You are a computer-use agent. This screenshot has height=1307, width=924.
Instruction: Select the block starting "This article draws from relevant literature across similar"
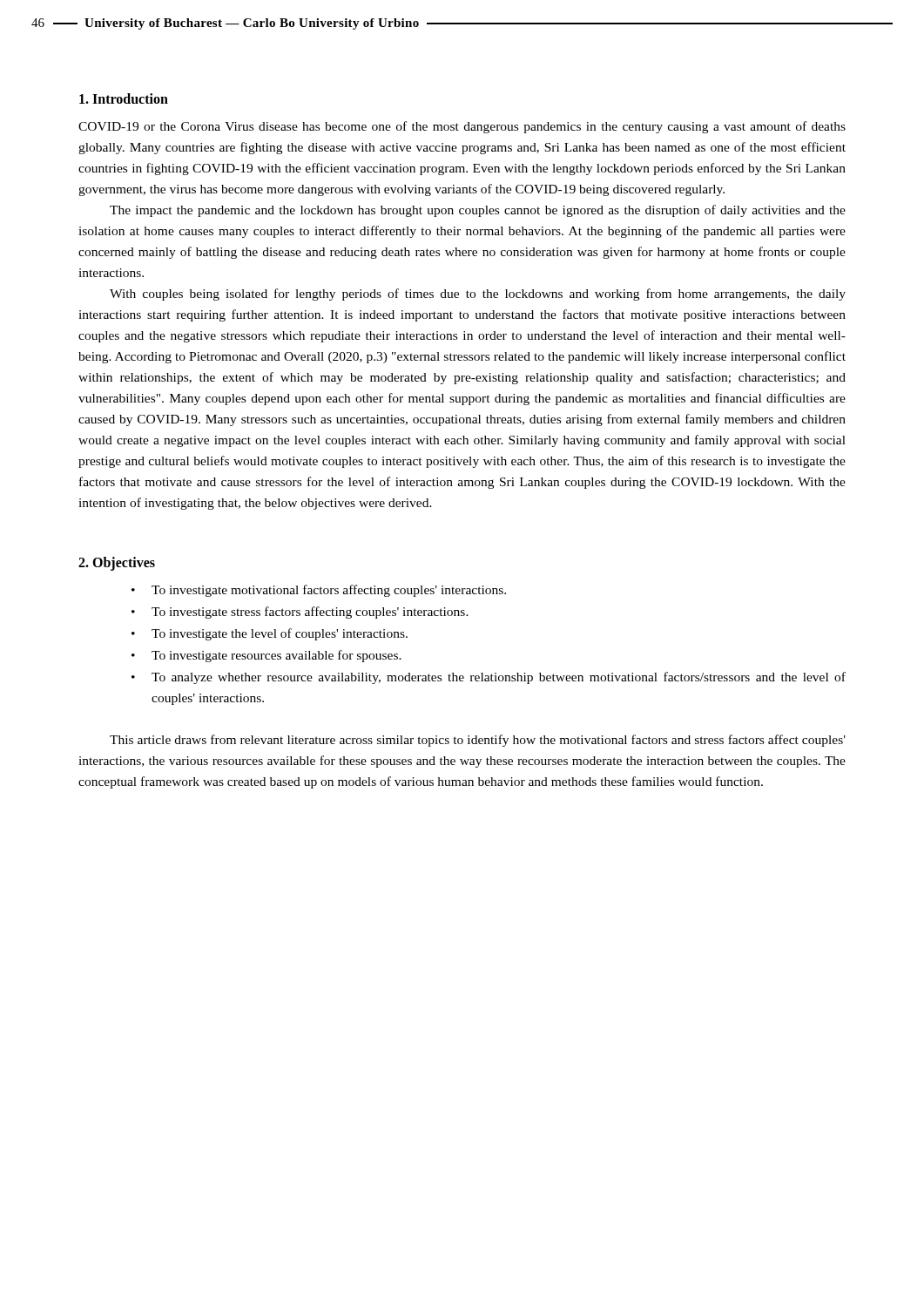pos(462,761)
